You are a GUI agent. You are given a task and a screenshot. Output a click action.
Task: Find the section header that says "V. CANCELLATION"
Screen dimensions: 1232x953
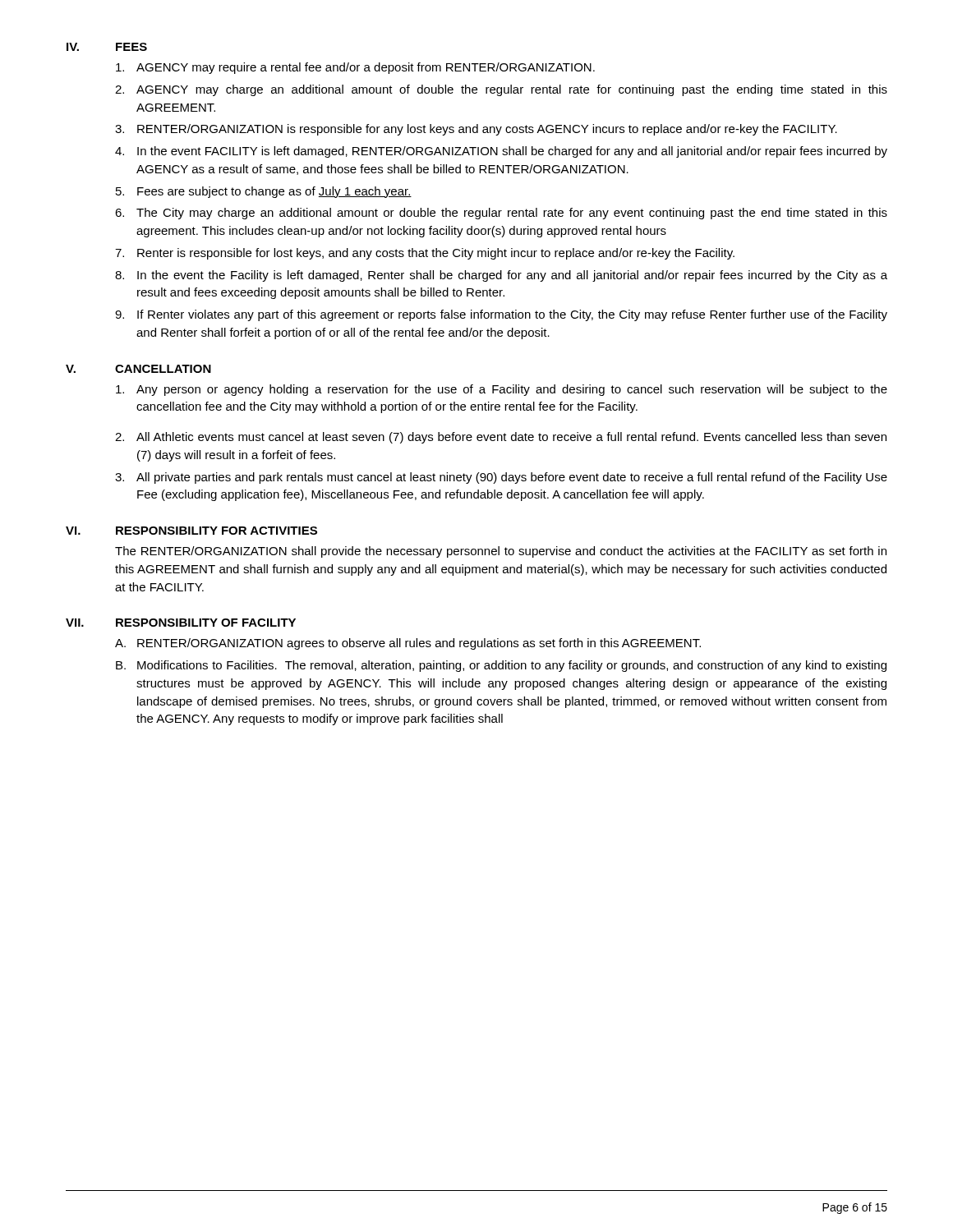(x=139, y=368)
